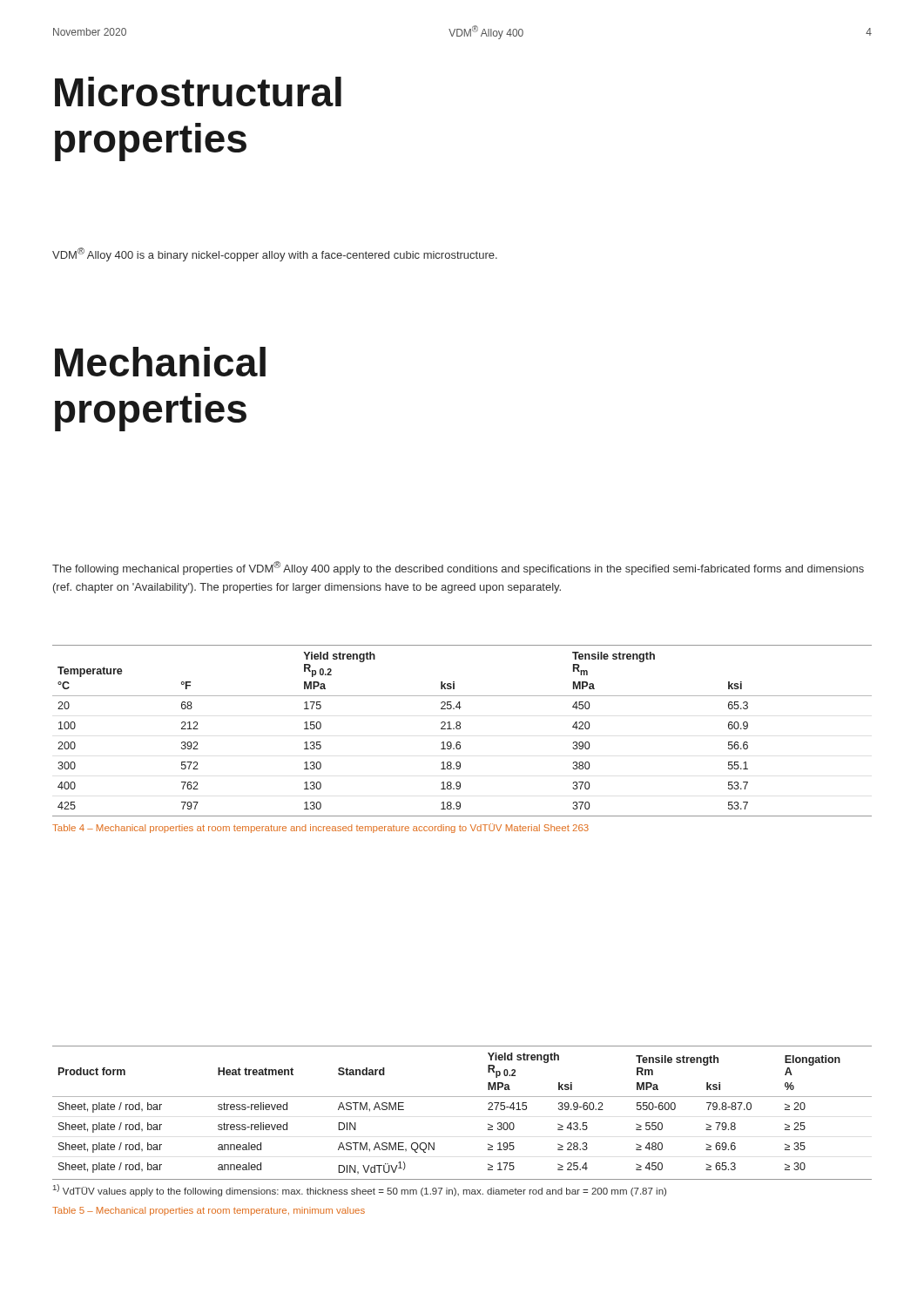This screenshot has width=924, height=1307.
Task: Locate the text starting "Table 5 –"
Action: (x=209, y=1210)
